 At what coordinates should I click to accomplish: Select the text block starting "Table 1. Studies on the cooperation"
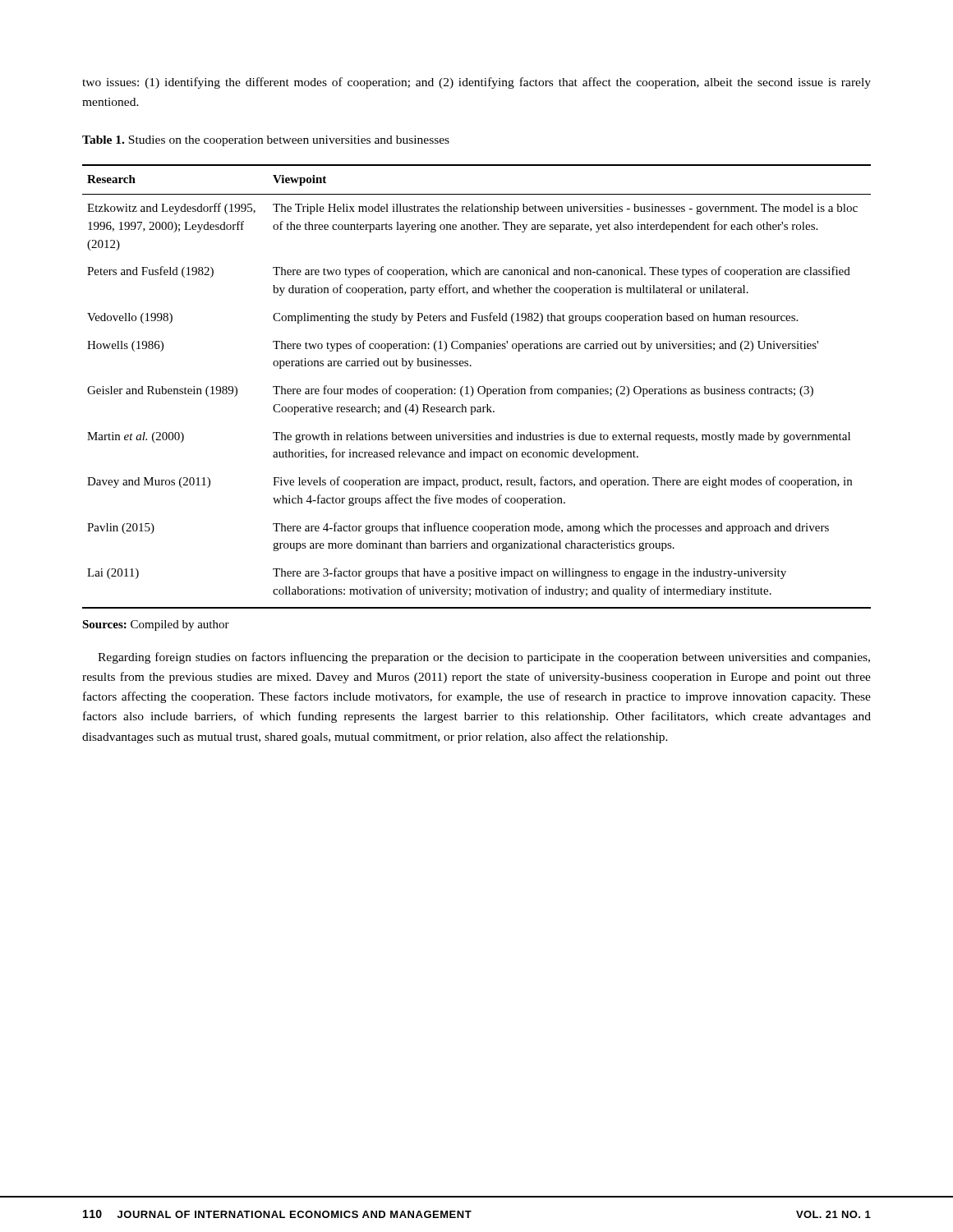[x=266, y=140]
